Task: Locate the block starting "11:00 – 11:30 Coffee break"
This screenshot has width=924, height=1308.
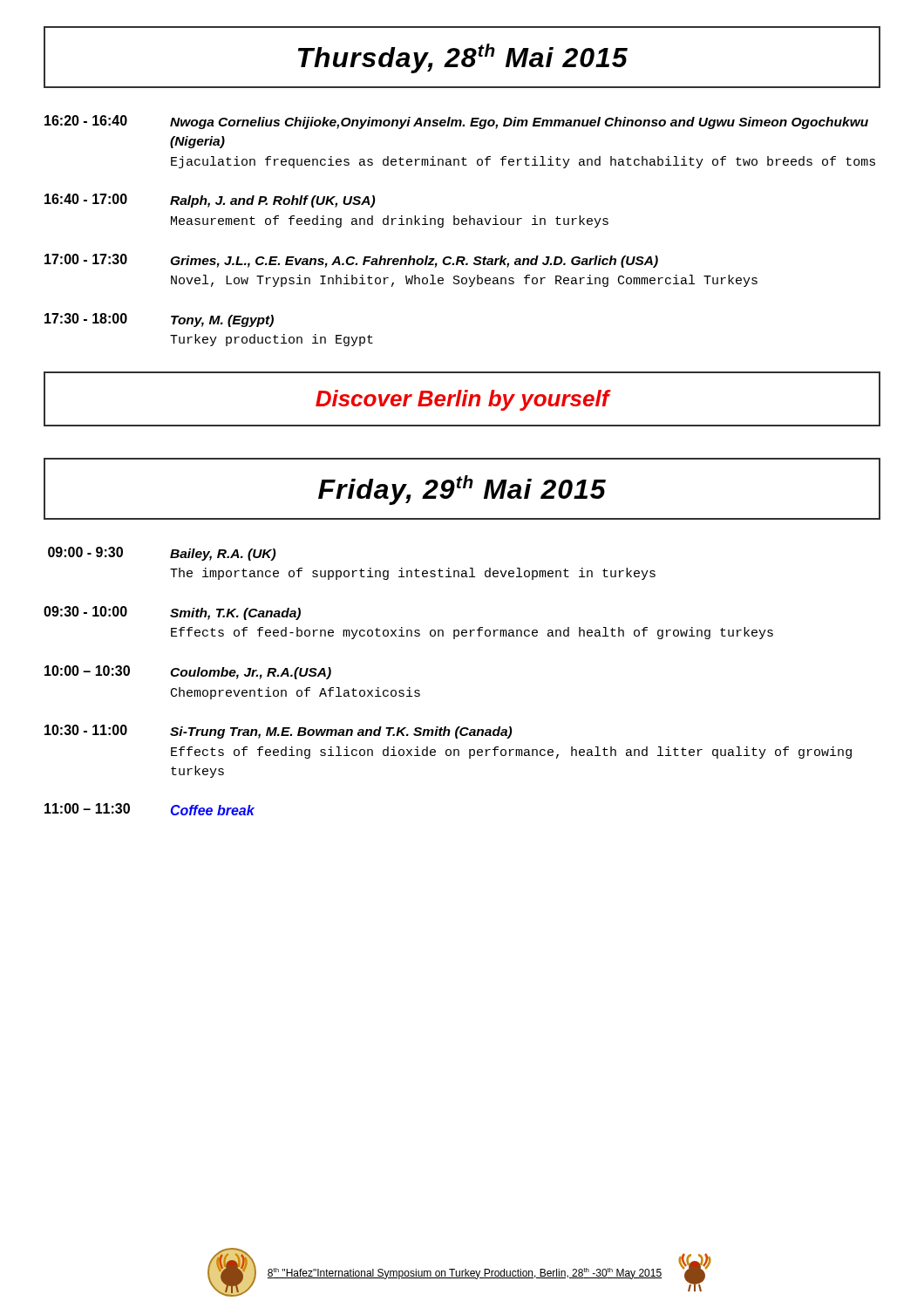Action: click(x=72, y=809)
